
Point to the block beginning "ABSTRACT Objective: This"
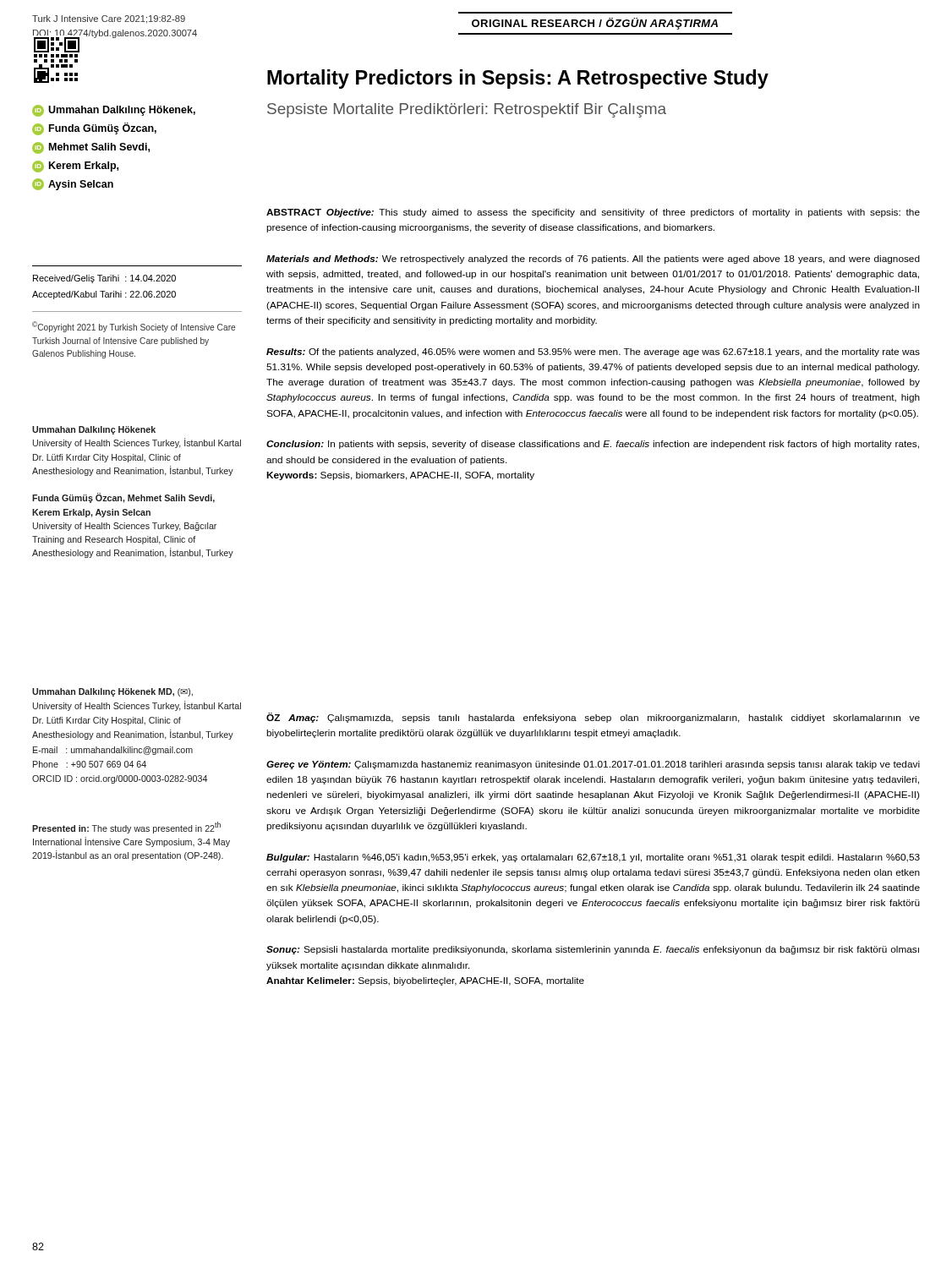pyautogui.click(x=593, y=344)
